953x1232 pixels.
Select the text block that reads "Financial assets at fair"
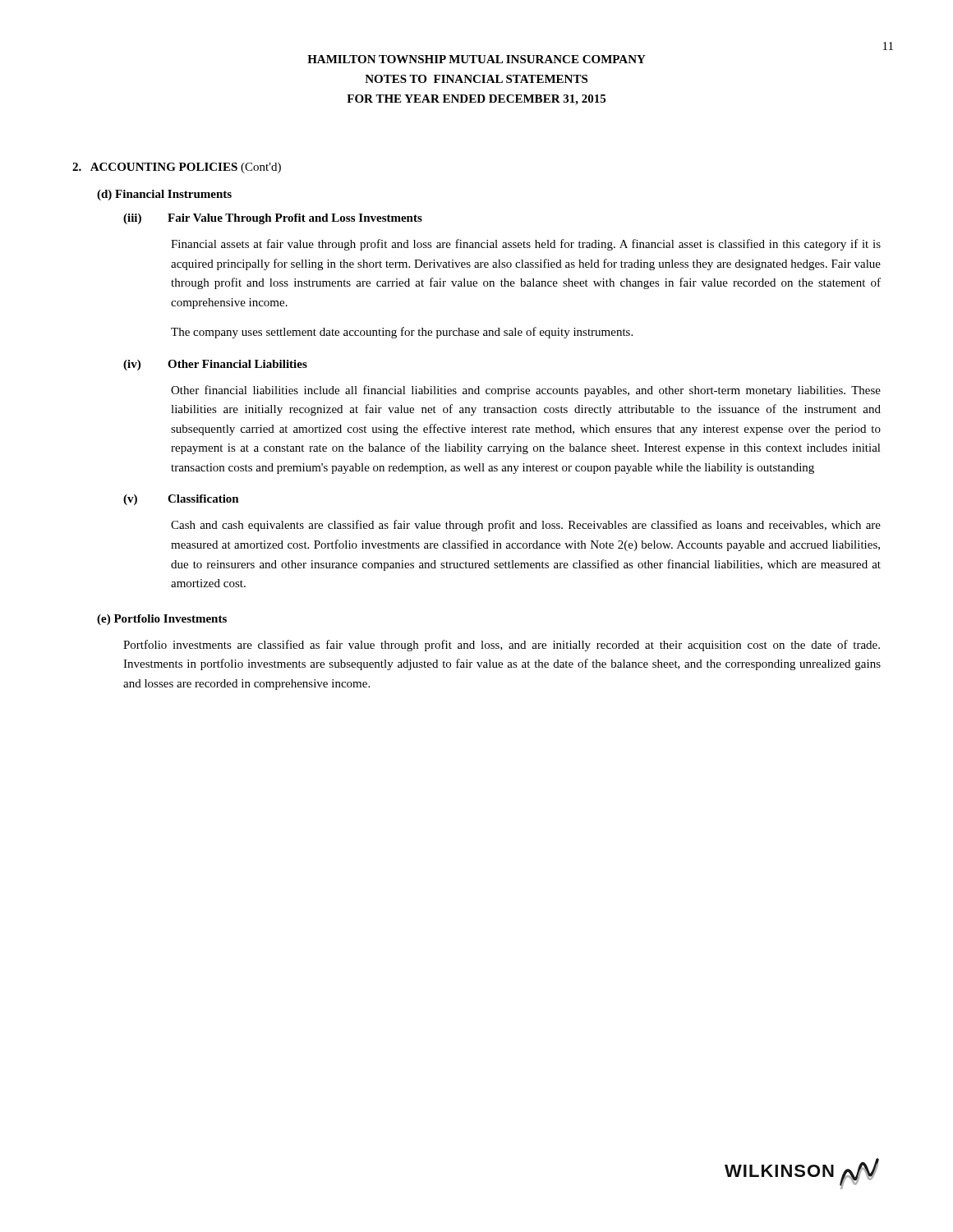[x=526, y=273]
